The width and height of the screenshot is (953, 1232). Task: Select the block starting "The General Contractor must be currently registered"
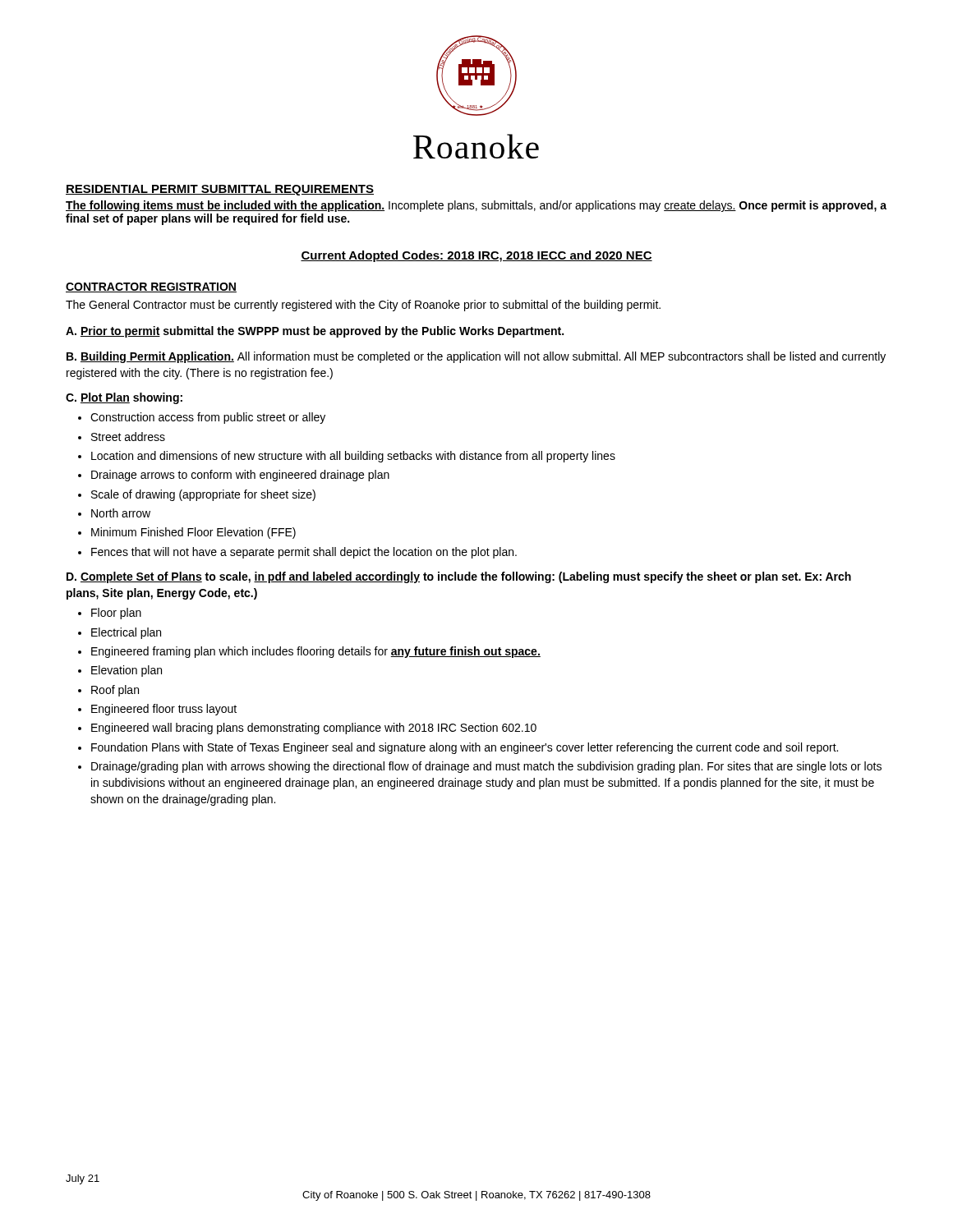pos(364,305)
